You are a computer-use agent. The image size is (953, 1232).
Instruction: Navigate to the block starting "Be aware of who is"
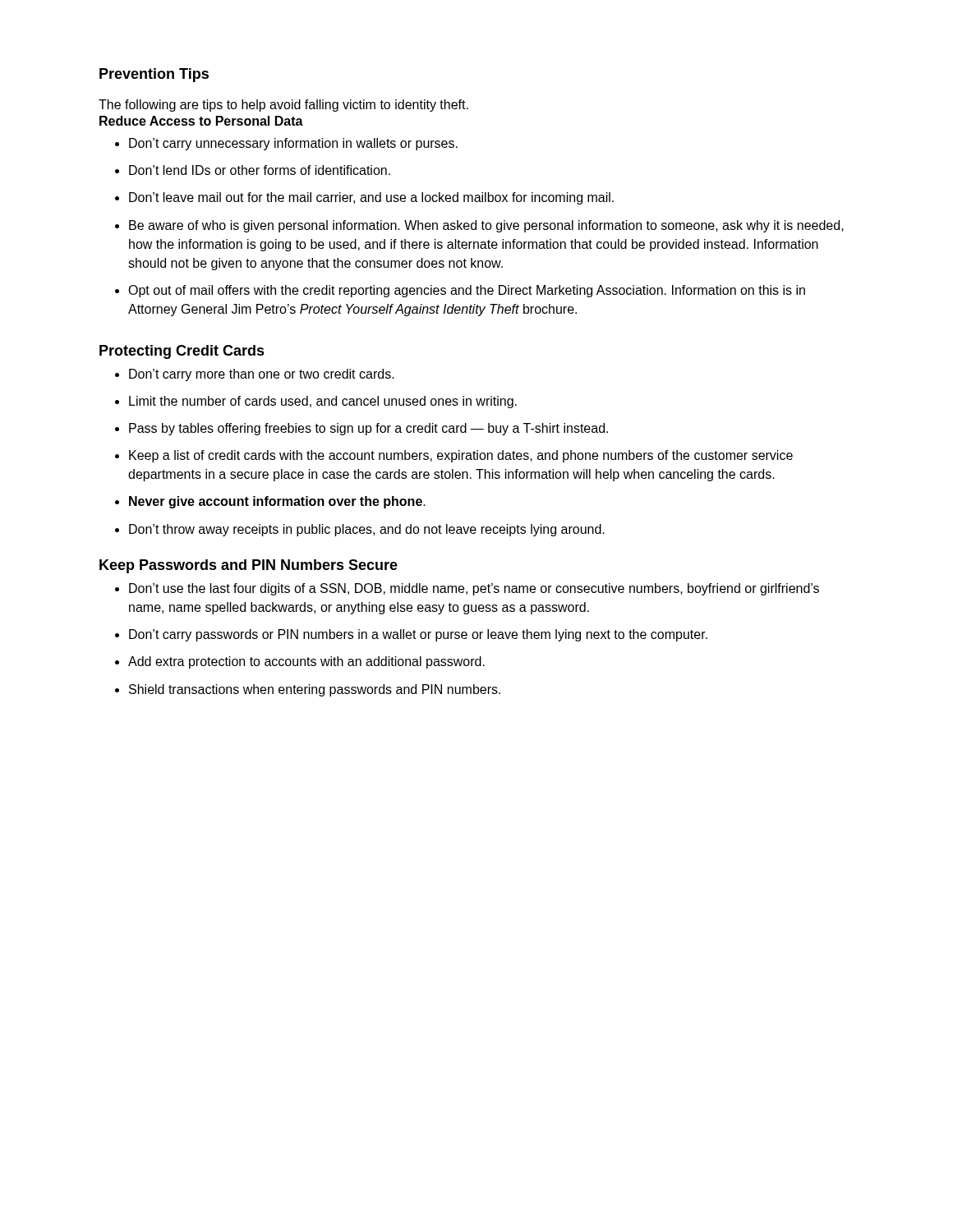point(486,244)
